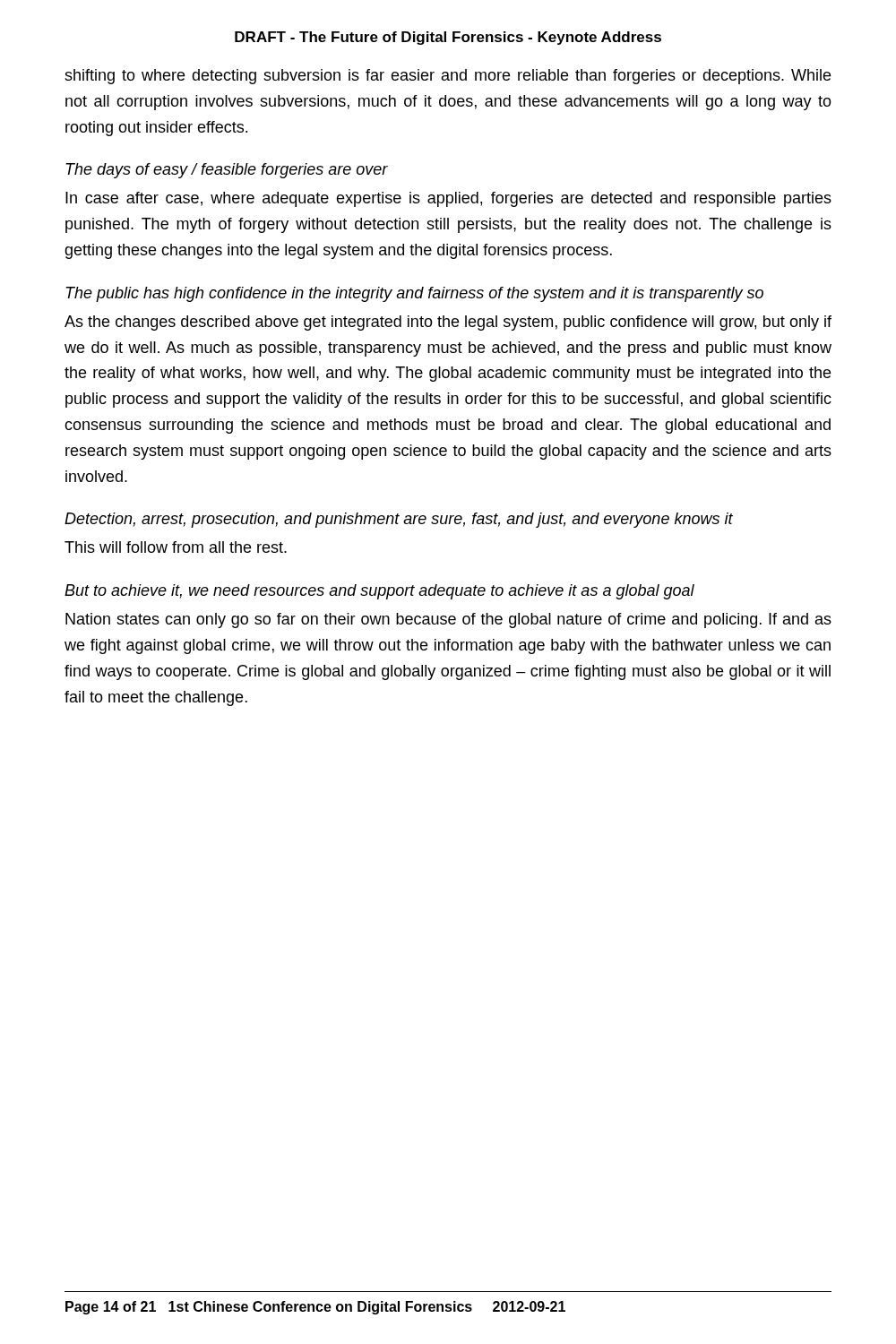The image size is (896, 1344).
Task: Where is the passage that starts "Nation states can only go"?
Action: pyautogui.click(x=448, y=658)
